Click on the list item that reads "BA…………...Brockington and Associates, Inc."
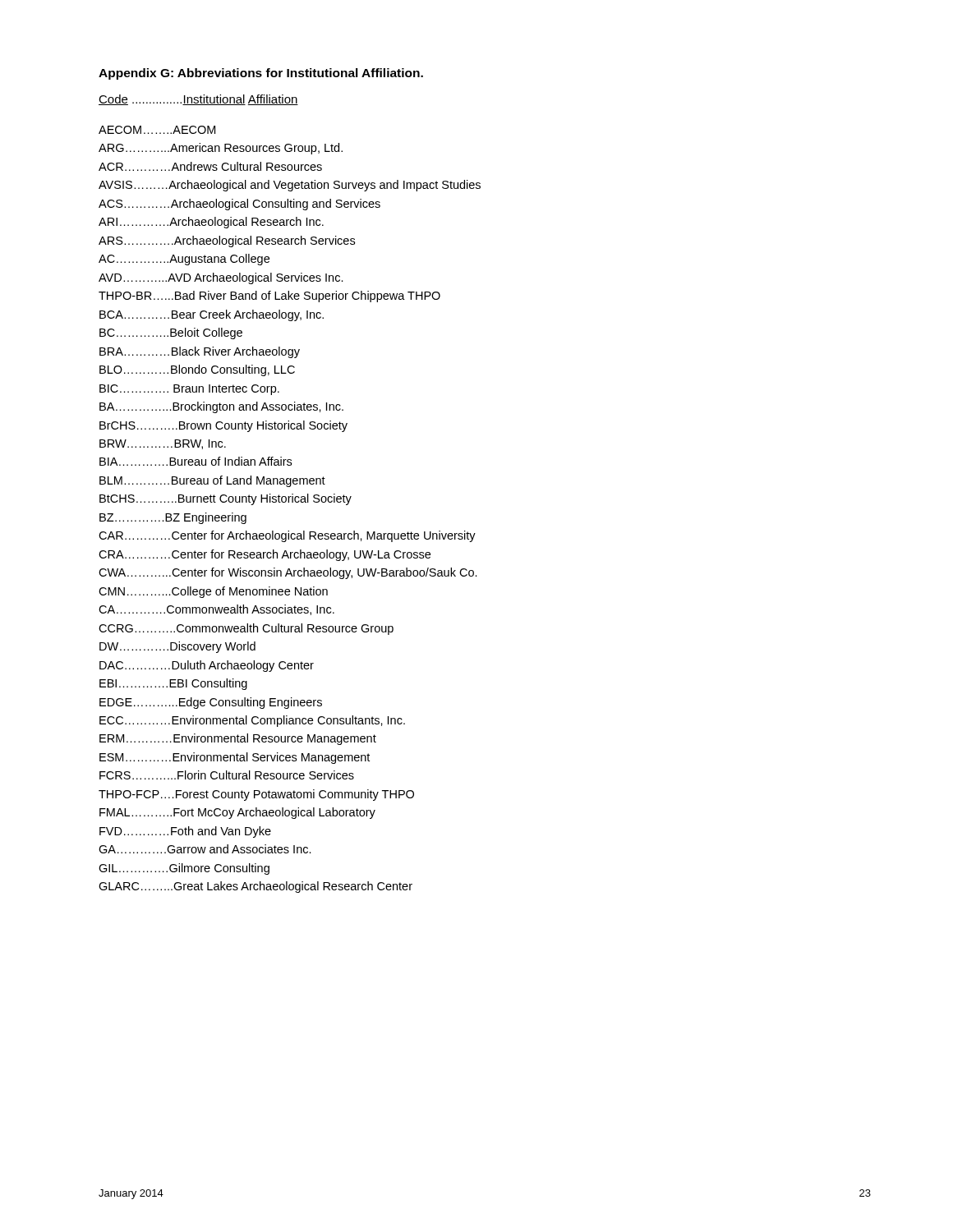Viewport: 953px width, 1232px height. pos(221,407)
